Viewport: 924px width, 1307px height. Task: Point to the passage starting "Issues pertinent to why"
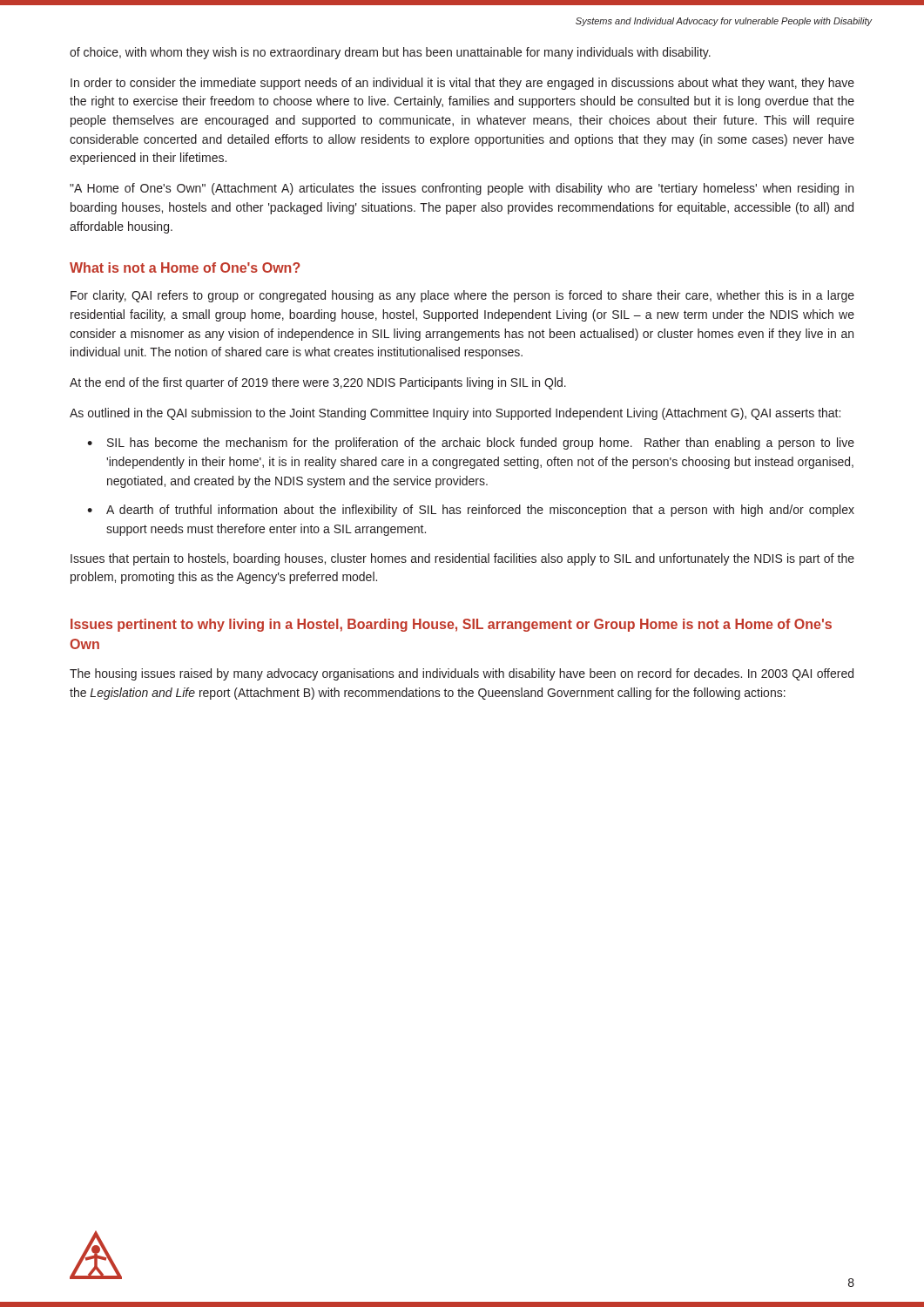451,634
